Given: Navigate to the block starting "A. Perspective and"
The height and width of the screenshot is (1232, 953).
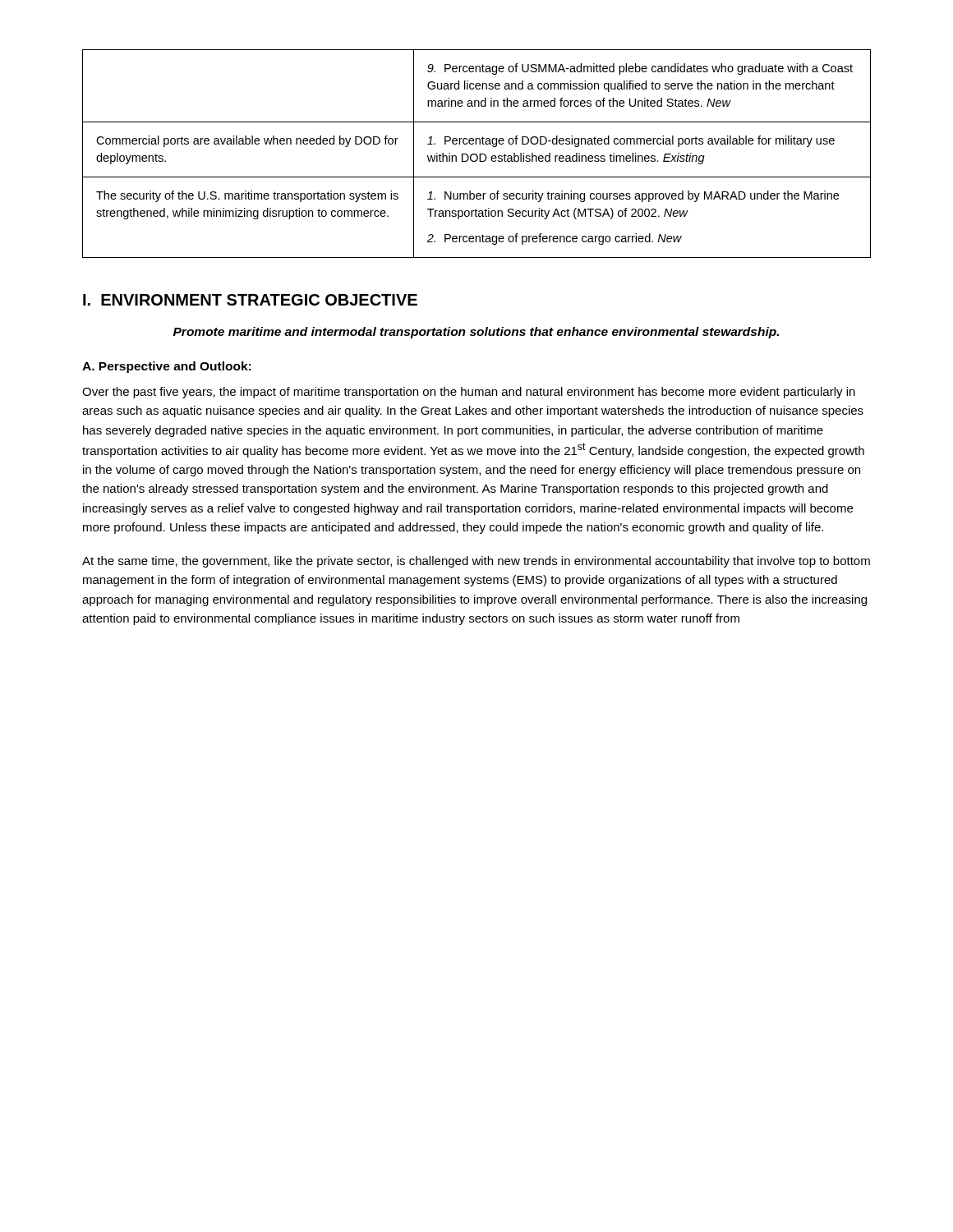Looking at the screenshot, I should [167, 366].
